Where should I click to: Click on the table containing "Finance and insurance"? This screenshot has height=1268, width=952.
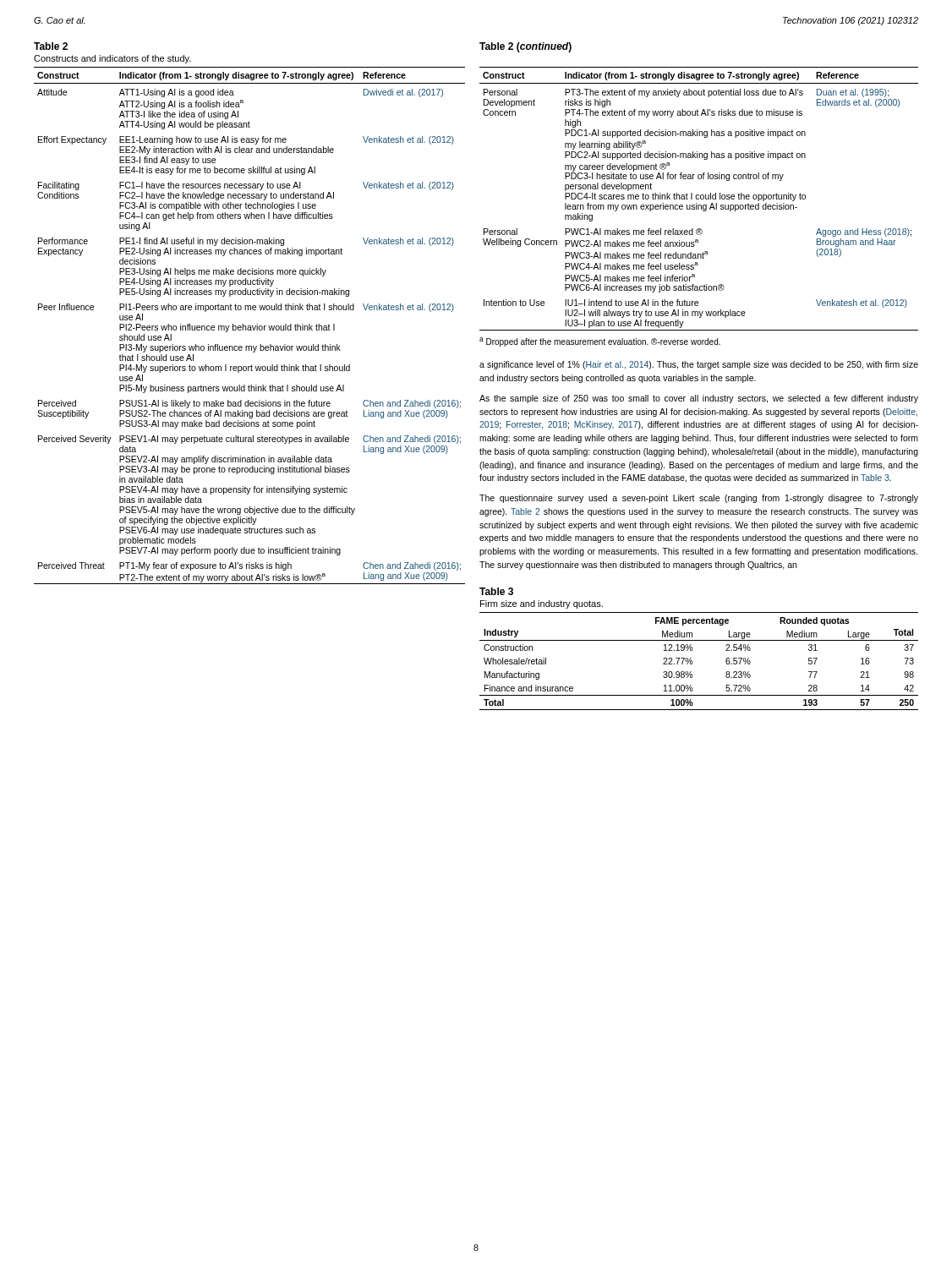click(x=699, y=648)
